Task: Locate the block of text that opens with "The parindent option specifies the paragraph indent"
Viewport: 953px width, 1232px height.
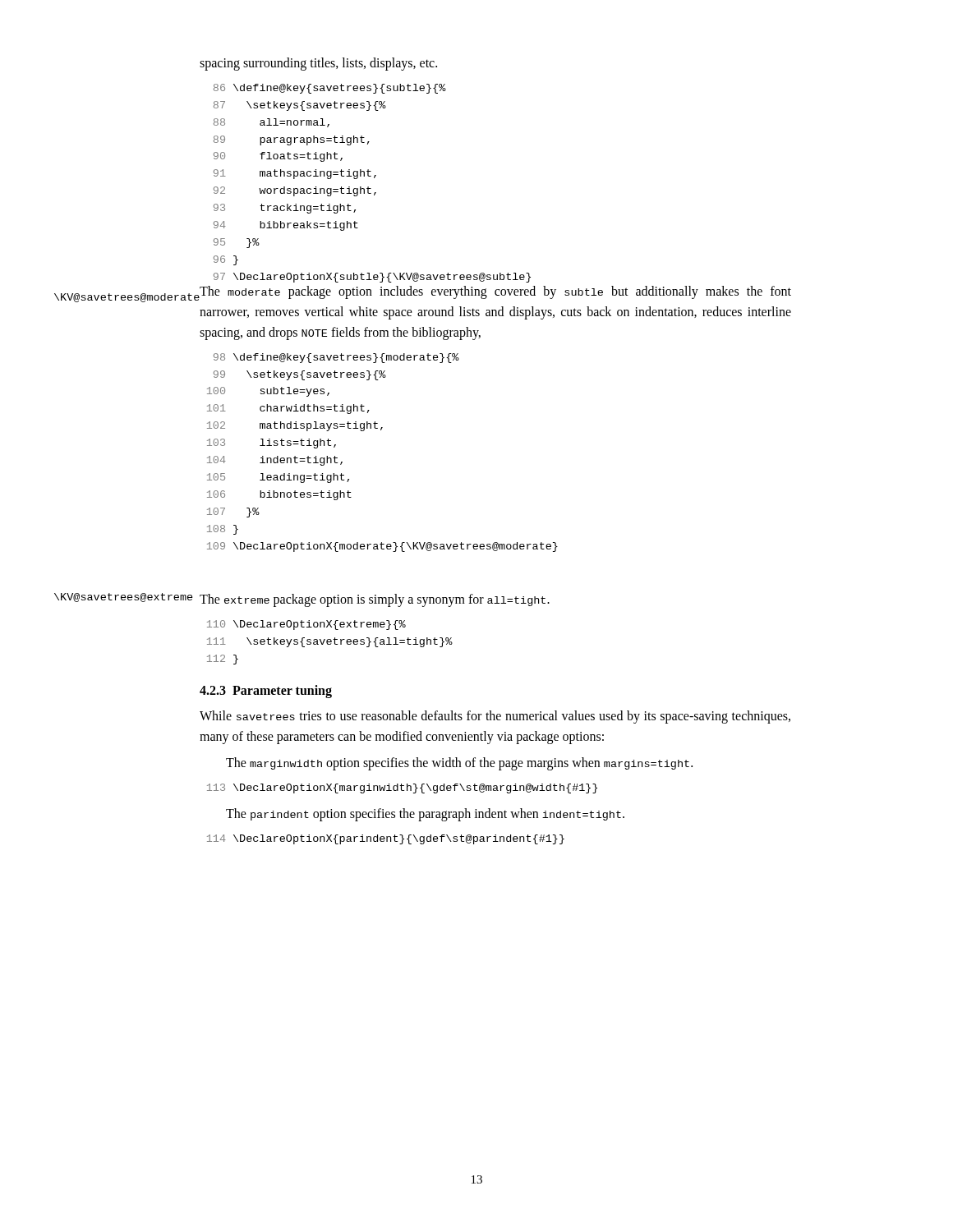Action: click(426, 814)
